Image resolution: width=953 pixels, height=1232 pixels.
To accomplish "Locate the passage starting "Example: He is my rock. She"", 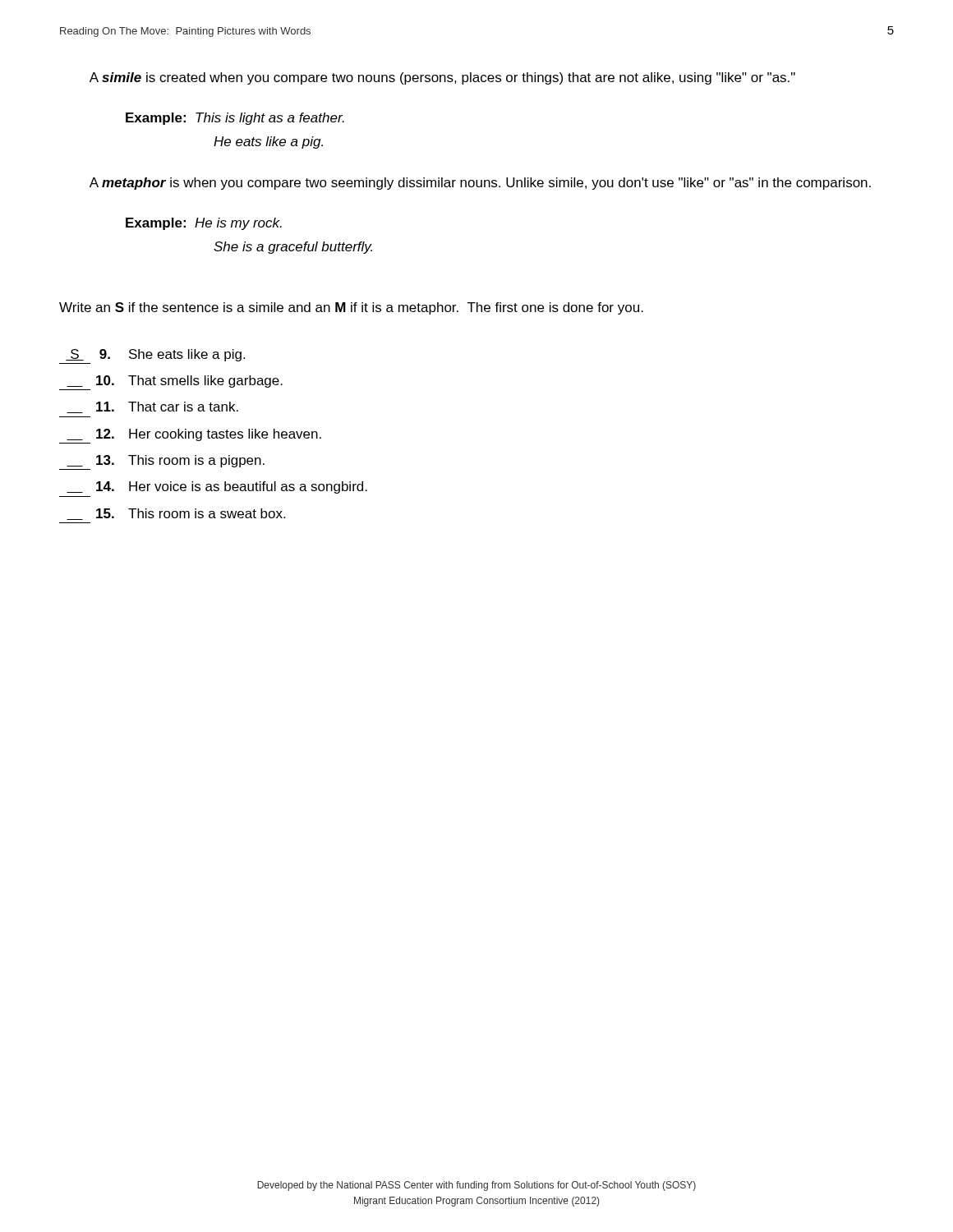I will (204, 224).
